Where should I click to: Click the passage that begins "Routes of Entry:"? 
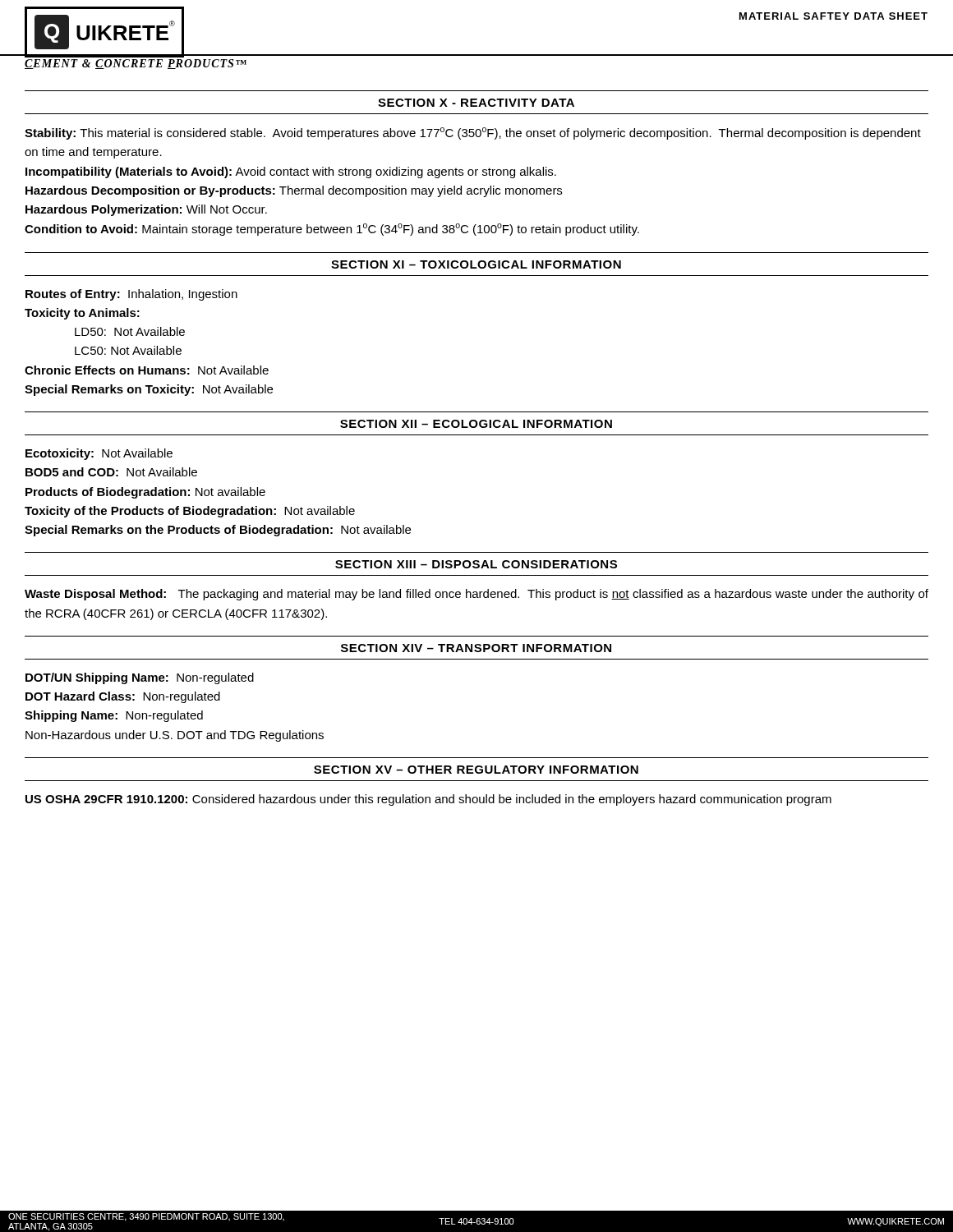point(131,295)
